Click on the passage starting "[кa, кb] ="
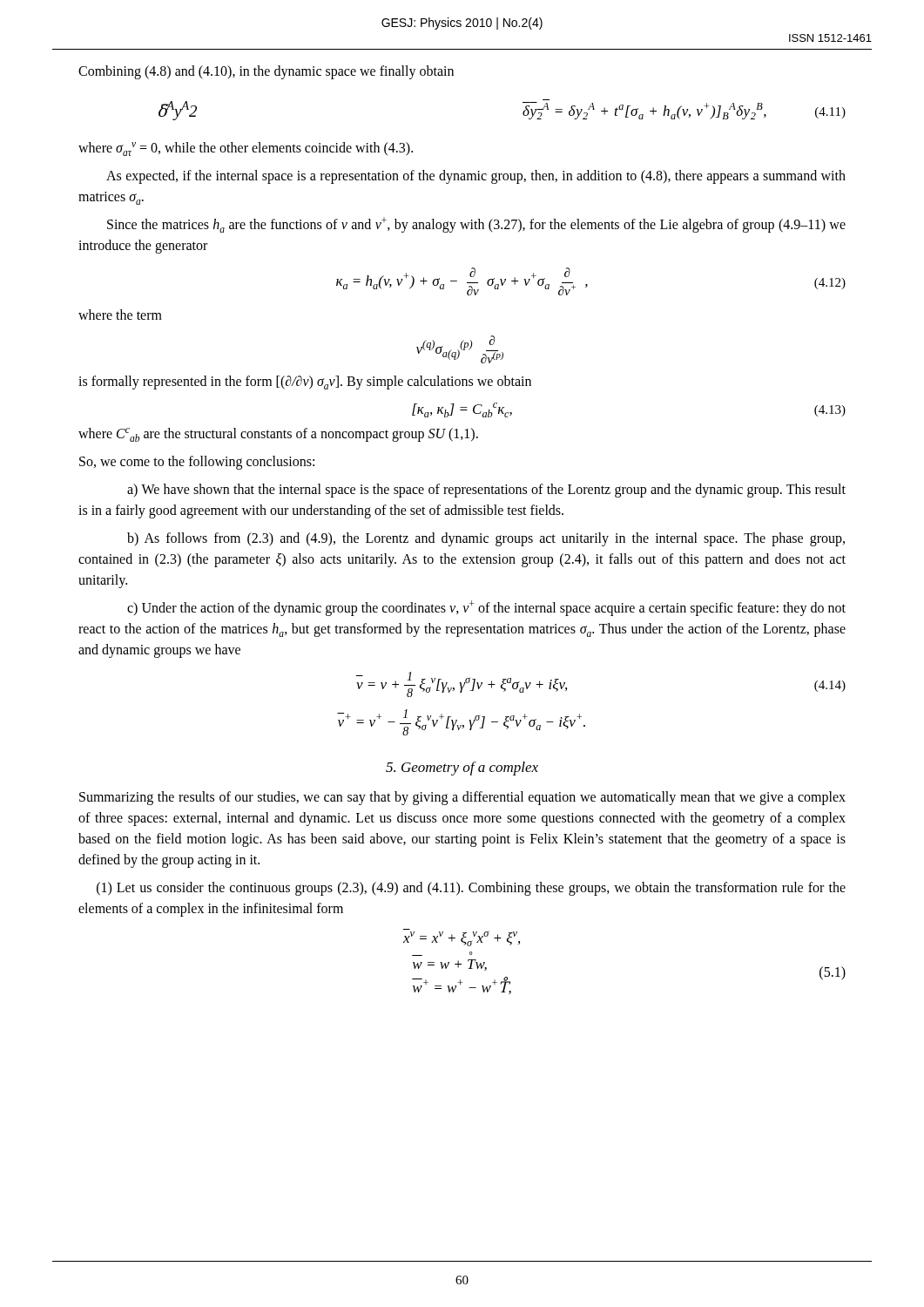 [445, 410]
